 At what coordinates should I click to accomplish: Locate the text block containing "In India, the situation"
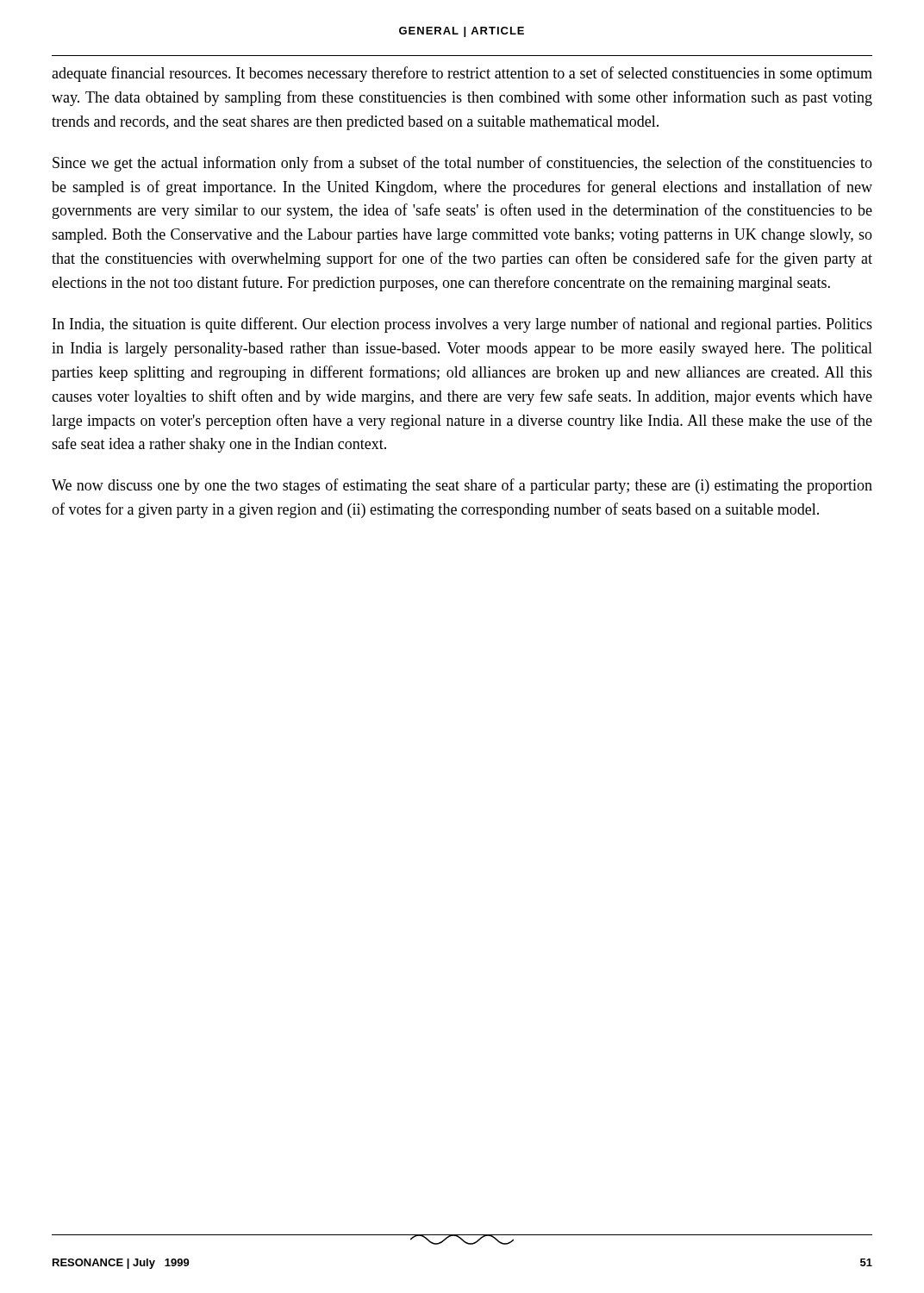coord(462,385)
